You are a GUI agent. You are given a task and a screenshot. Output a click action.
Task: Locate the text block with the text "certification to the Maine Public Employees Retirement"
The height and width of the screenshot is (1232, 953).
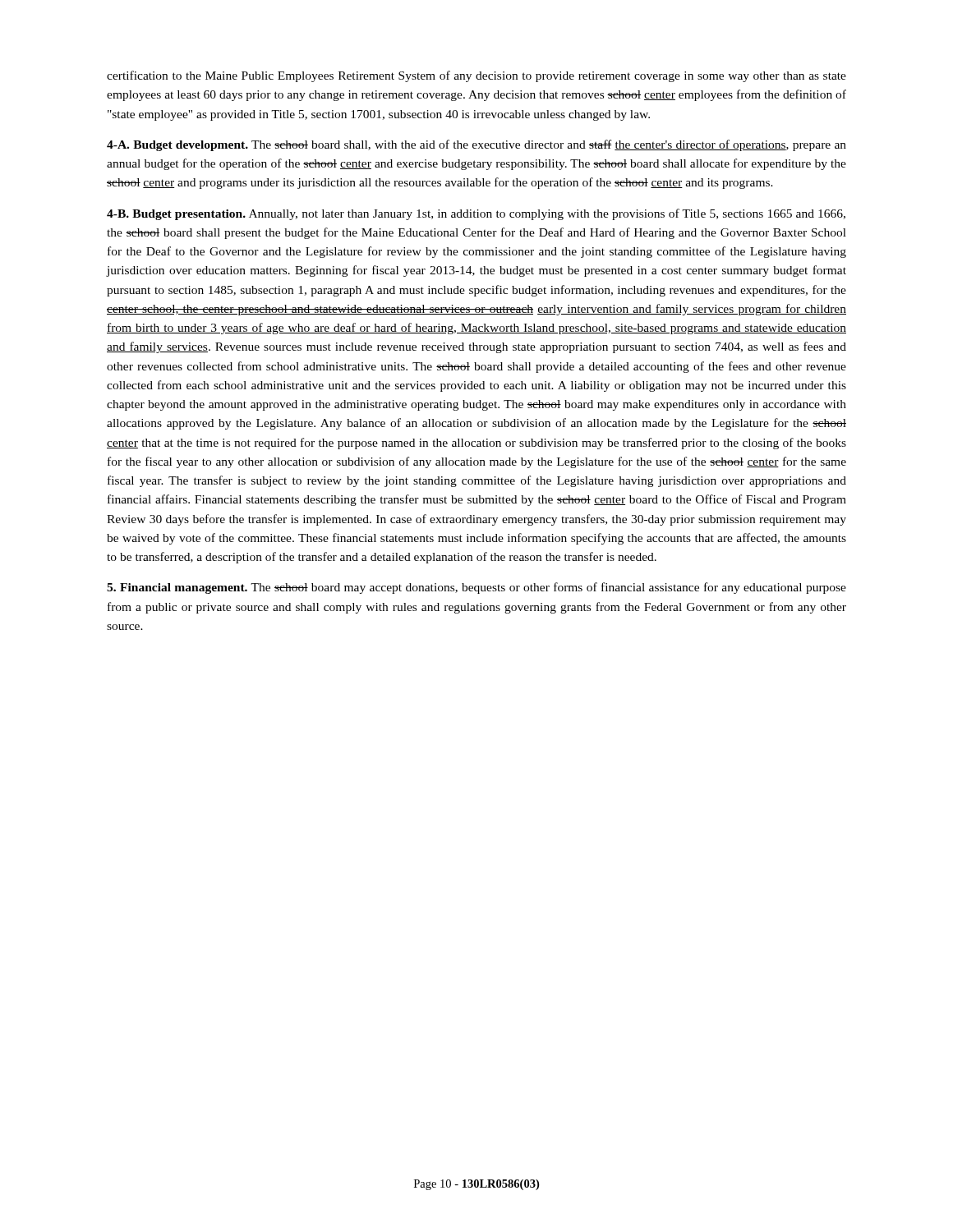point(476,94)
